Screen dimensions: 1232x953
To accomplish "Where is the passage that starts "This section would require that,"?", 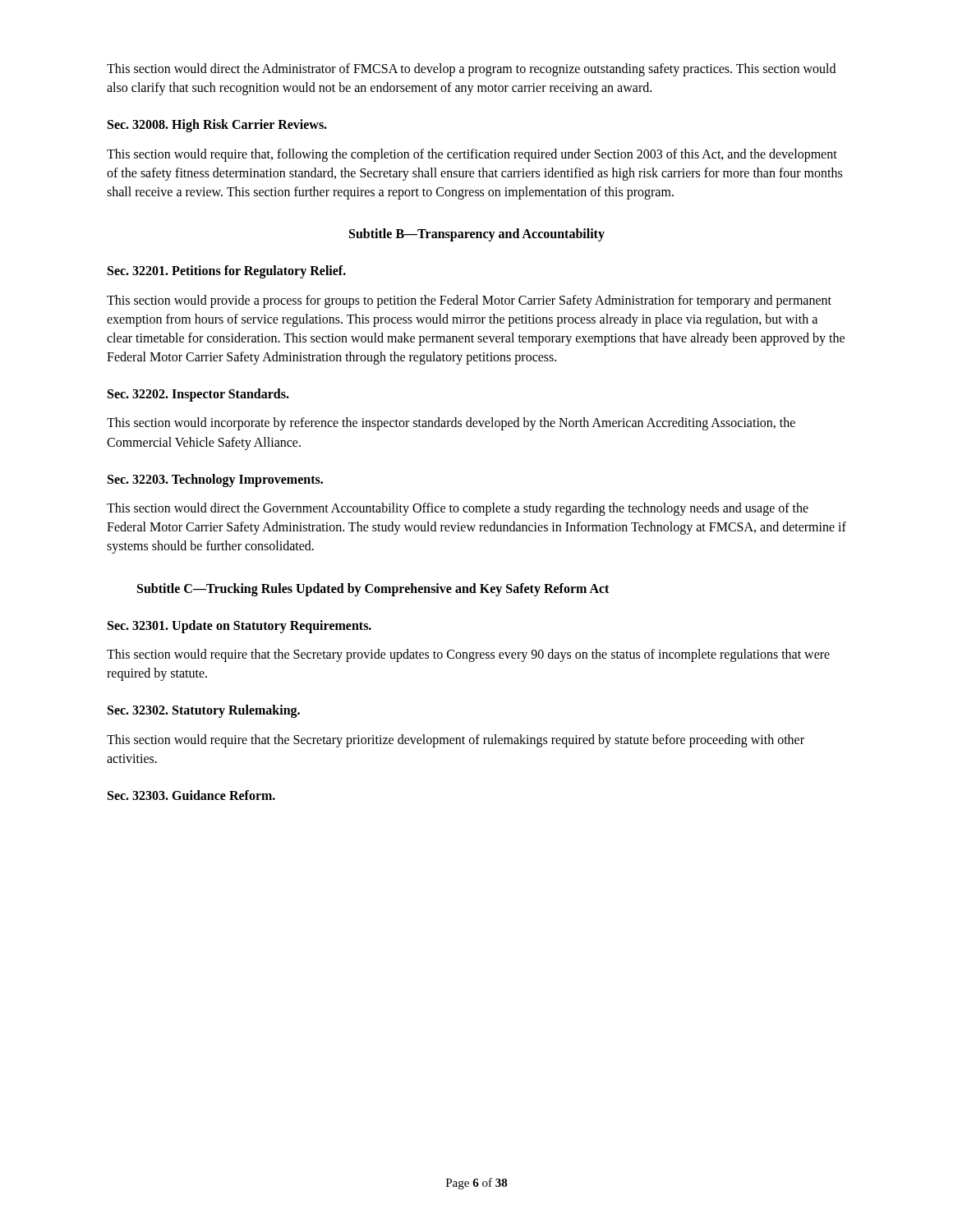I will point(475,173).
